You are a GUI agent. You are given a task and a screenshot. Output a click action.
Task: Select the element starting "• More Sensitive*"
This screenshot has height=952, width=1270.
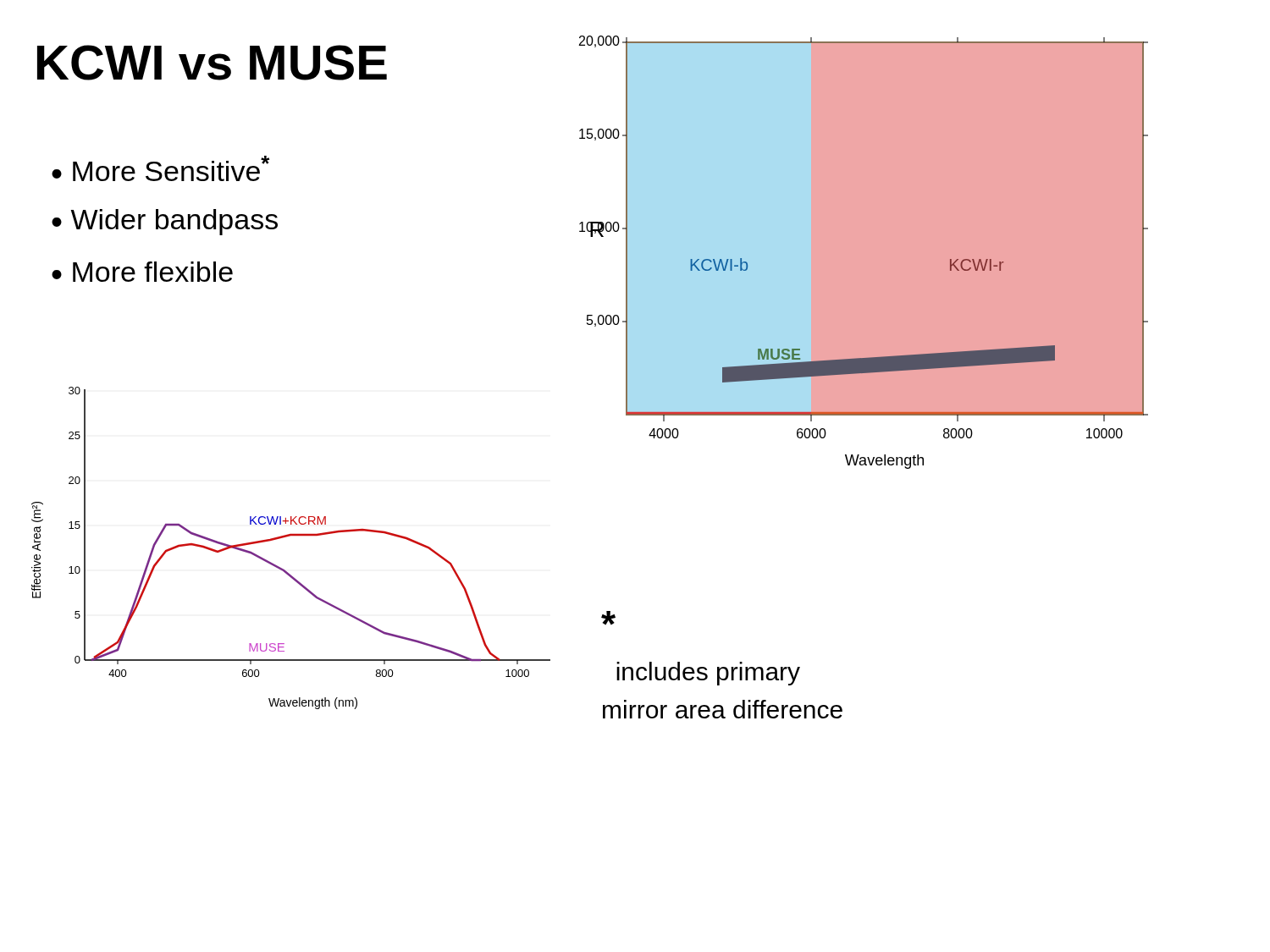[160, 171]
